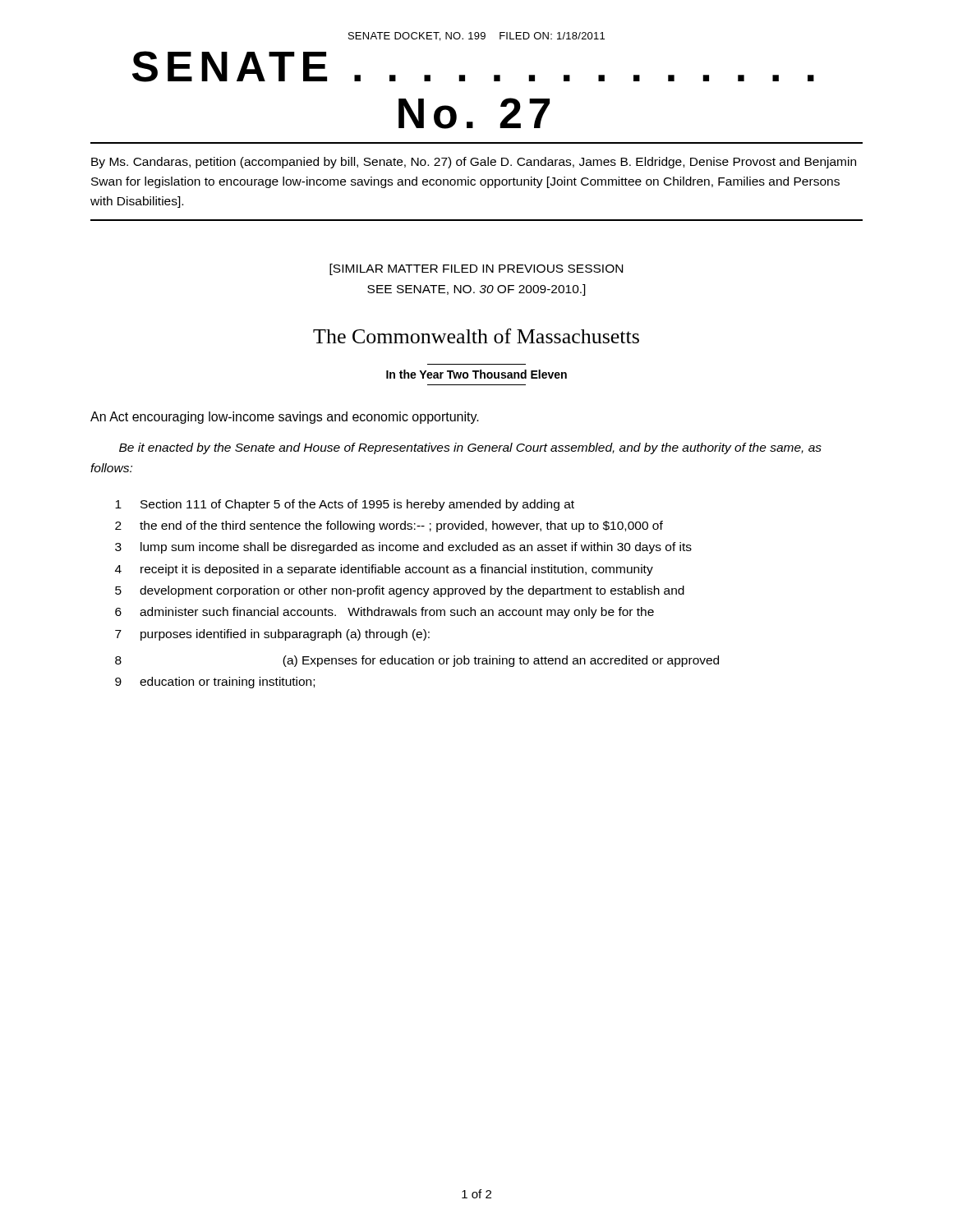Locate the region starting "8 (a) Expenses"
Screen dimensions: 1232x953
coord(476,660)
